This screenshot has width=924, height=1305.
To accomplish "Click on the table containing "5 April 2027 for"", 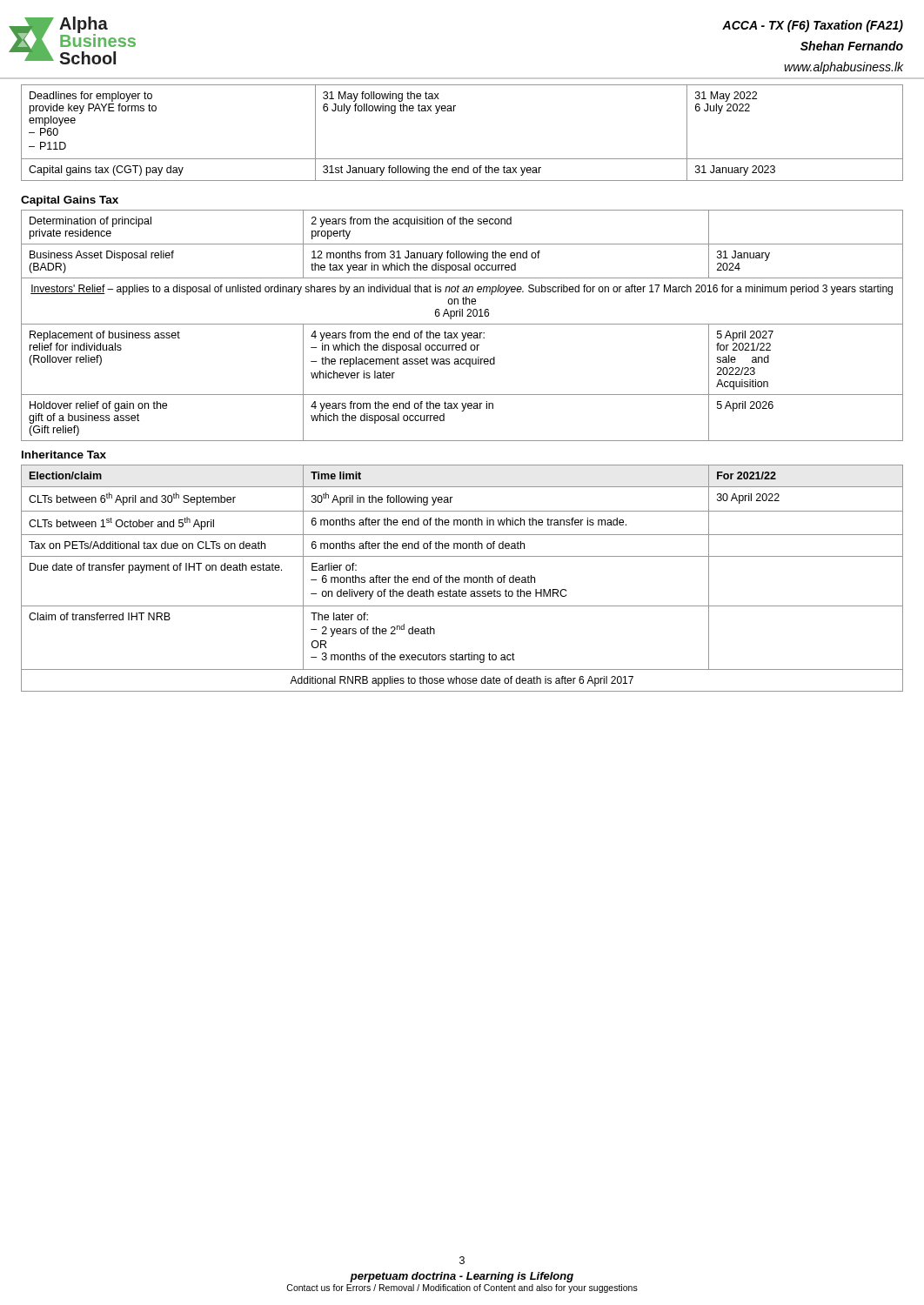I will 462,326.
